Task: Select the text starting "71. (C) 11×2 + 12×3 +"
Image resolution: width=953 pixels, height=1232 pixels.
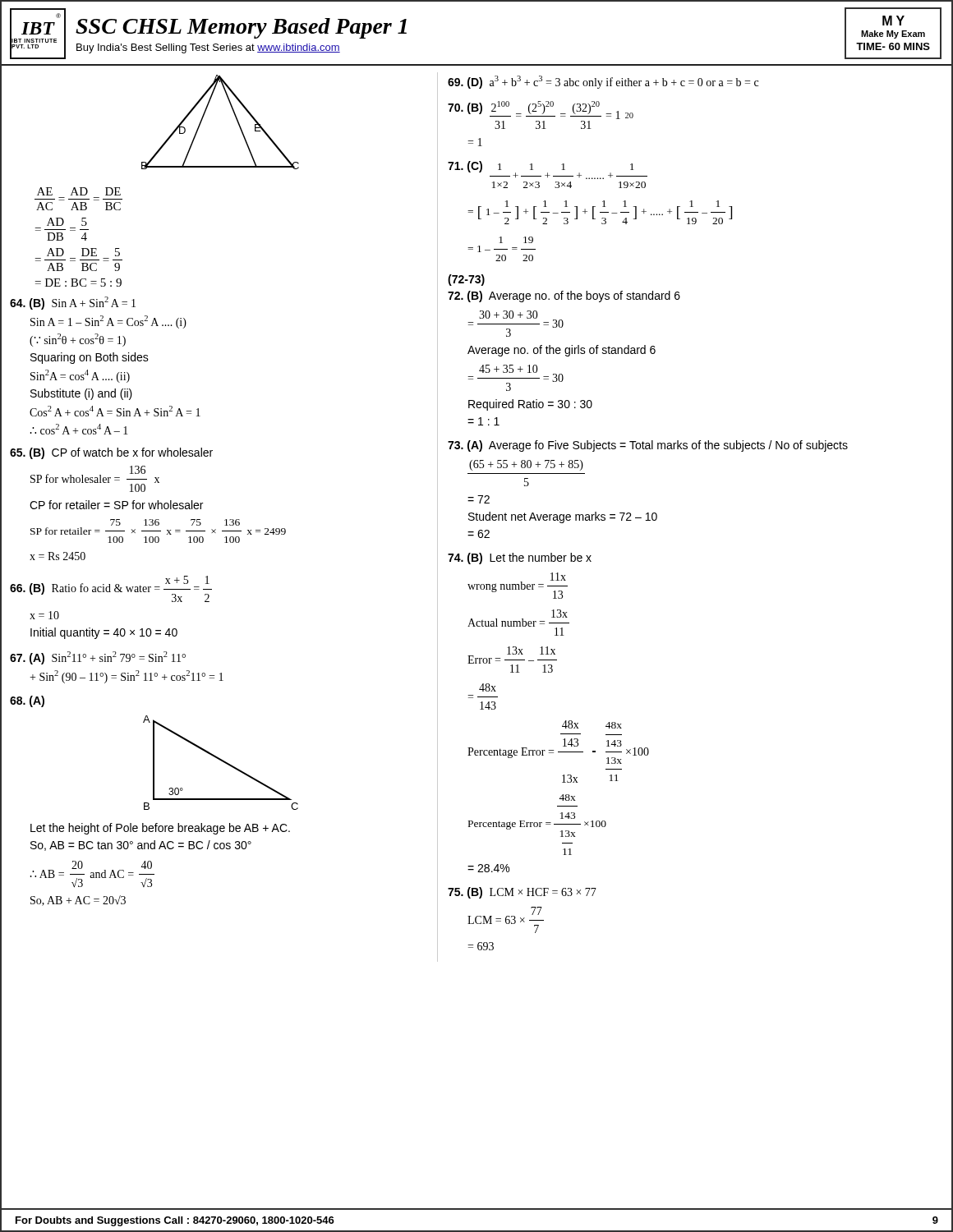Action: [x=700, y=212]
